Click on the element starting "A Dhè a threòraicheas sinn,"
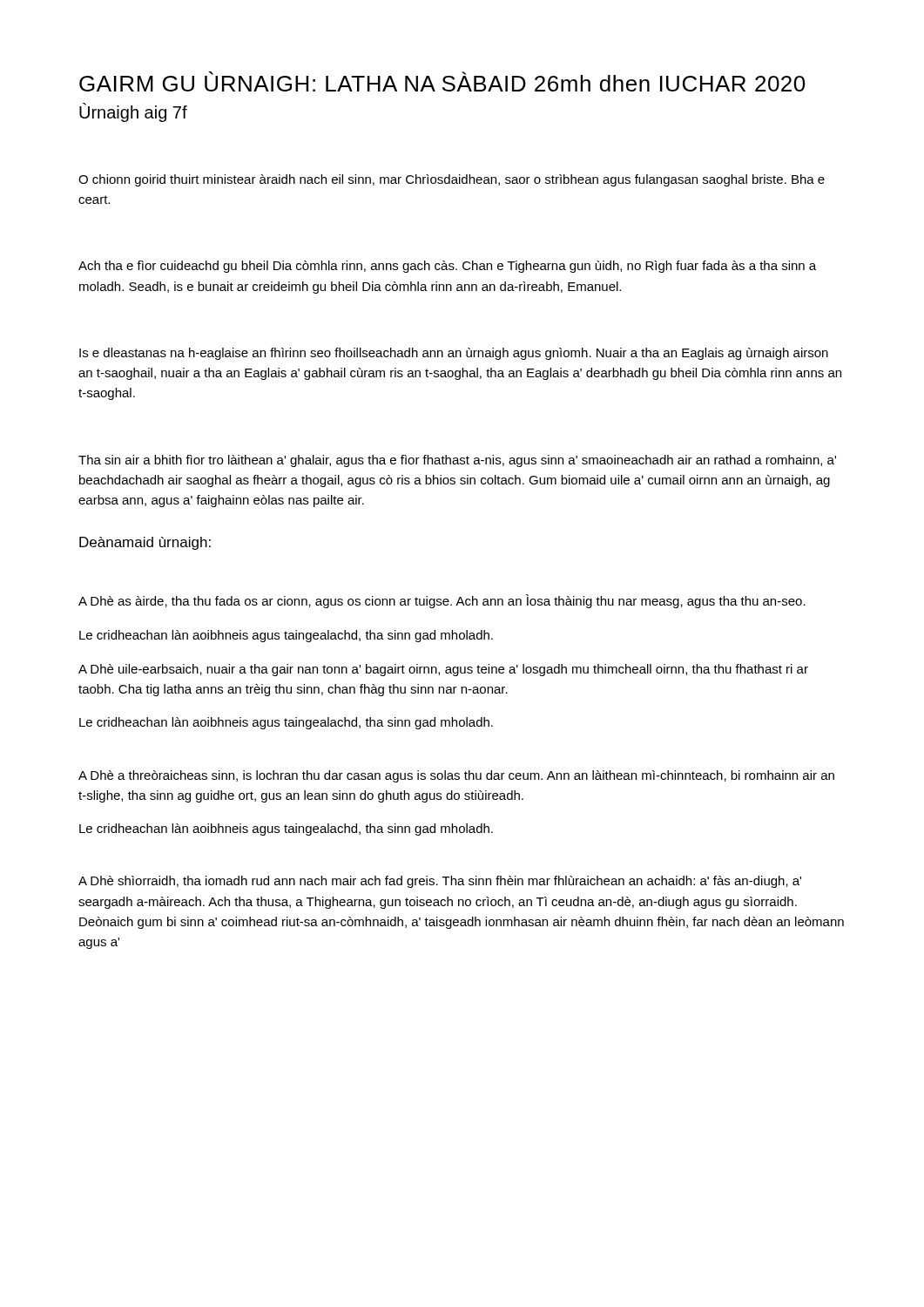Viewport: 924px width, 1307px height. click(x=462, y=802)
